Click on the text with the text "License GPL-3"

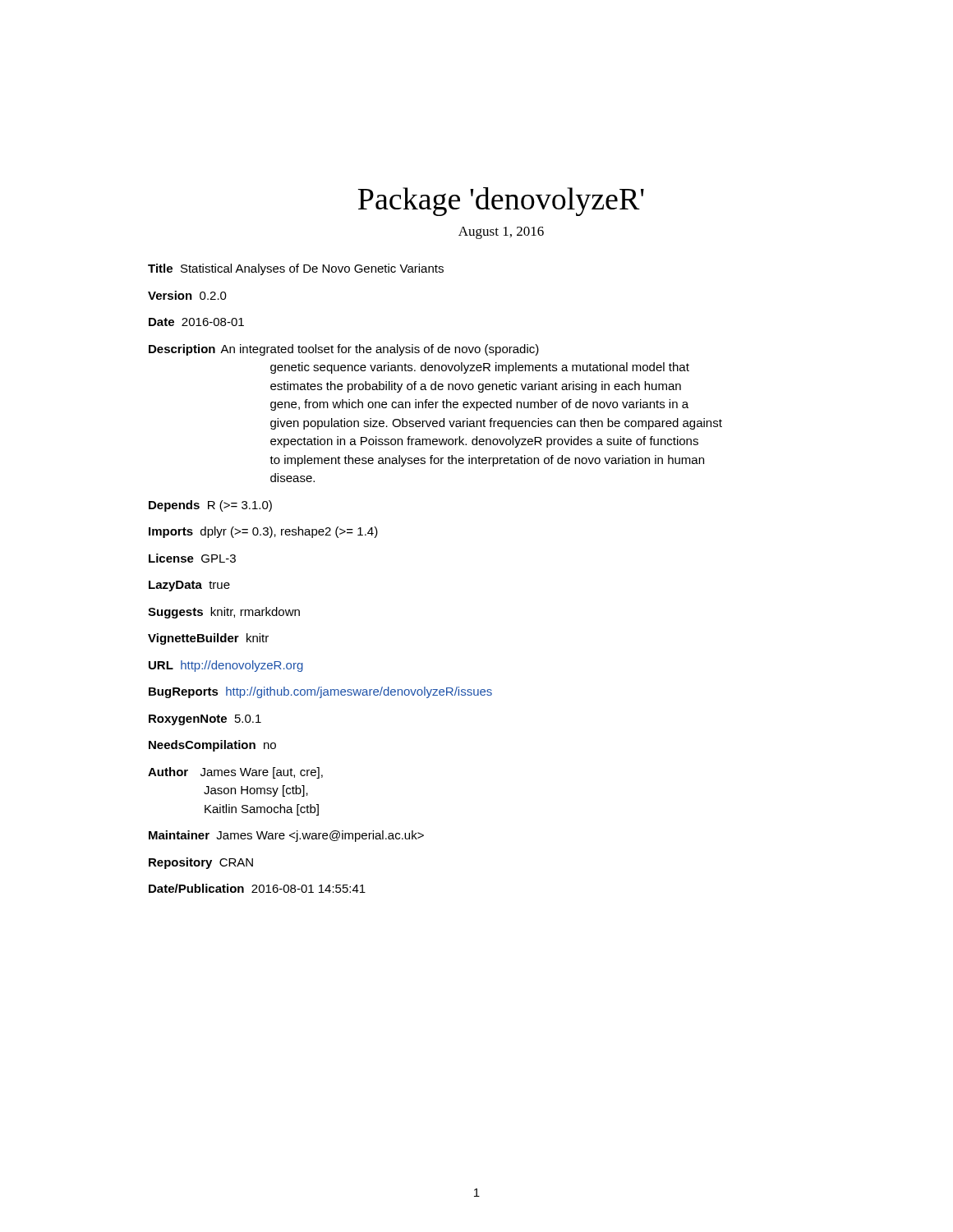pyautogui.click(x=192, y=558)
